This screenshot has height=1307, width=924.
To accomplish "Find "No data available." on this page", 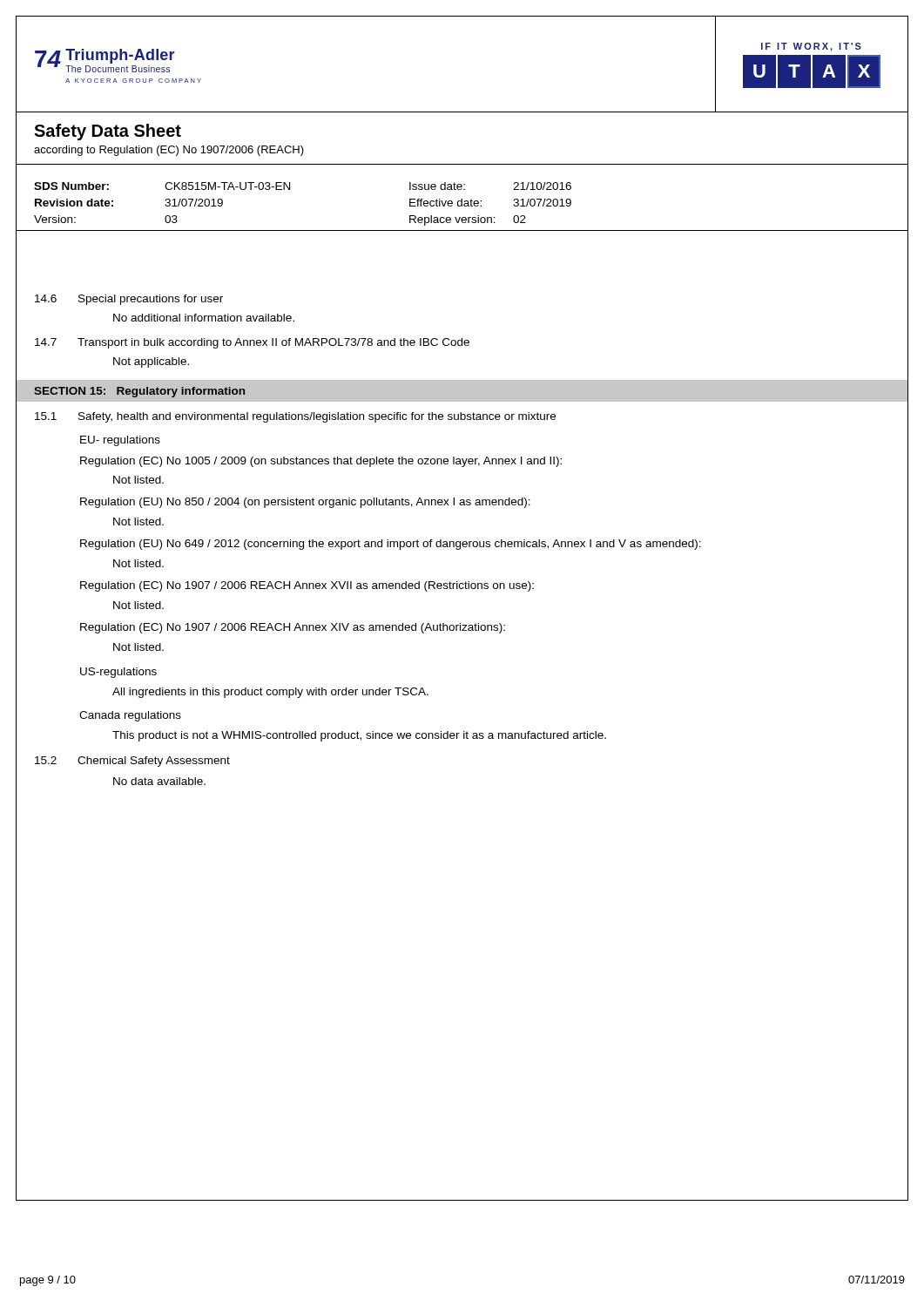I will tap(159, 781).
